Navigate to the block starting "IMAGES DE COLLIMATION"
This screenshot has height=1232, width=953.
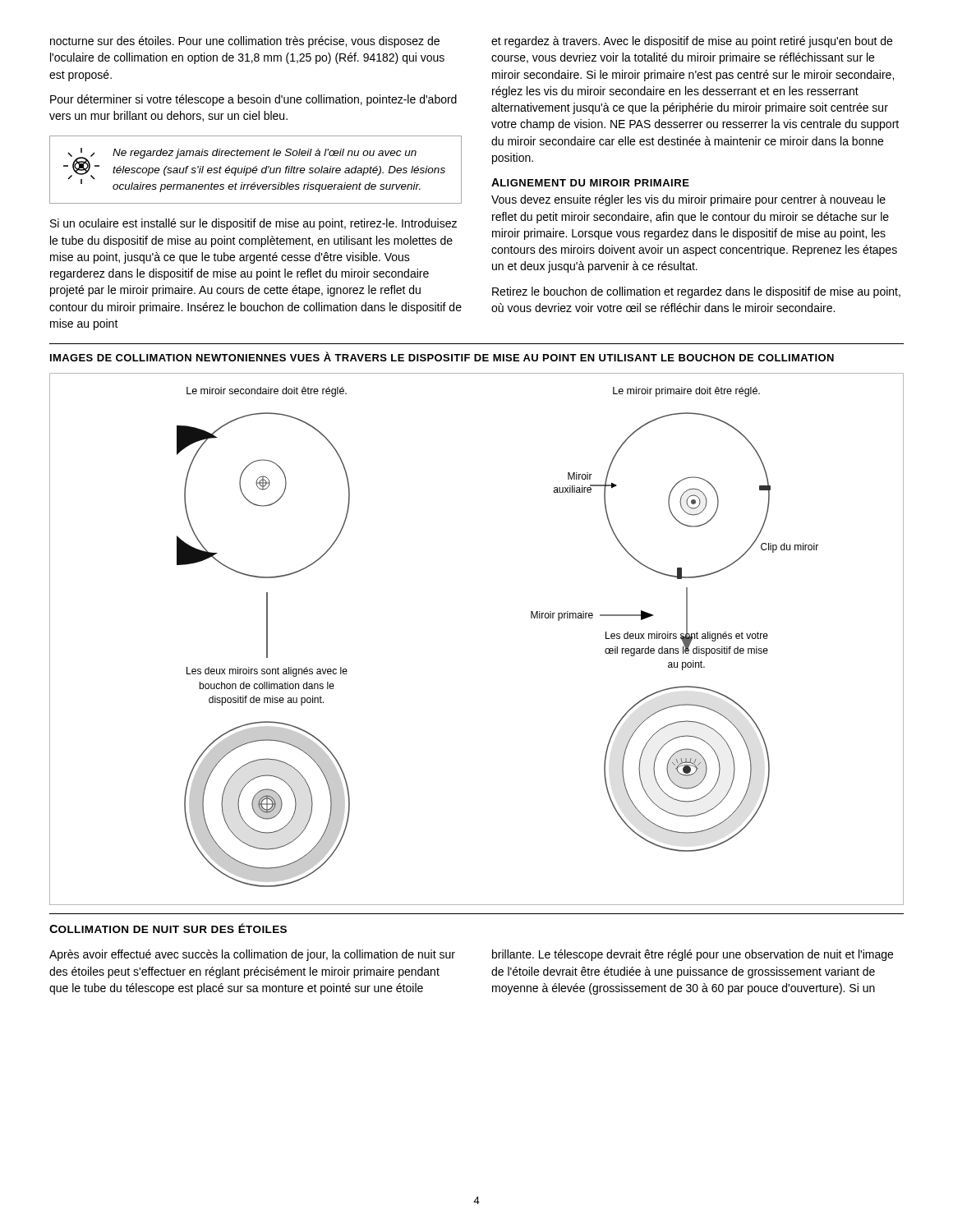pyautogui.click(x=442, y=358)
